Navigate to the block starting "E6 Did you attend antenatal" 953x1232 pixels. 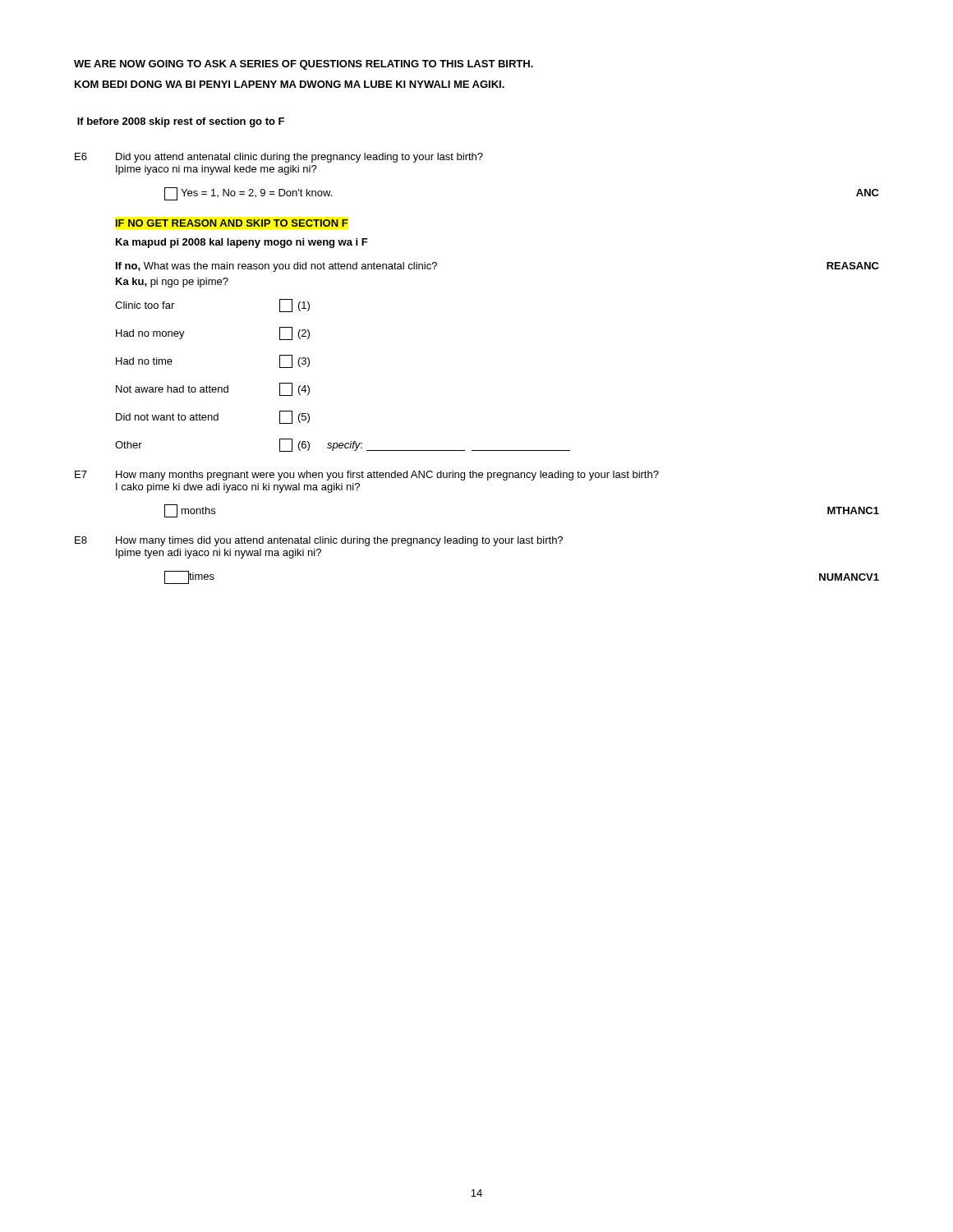tap(279, 158)
